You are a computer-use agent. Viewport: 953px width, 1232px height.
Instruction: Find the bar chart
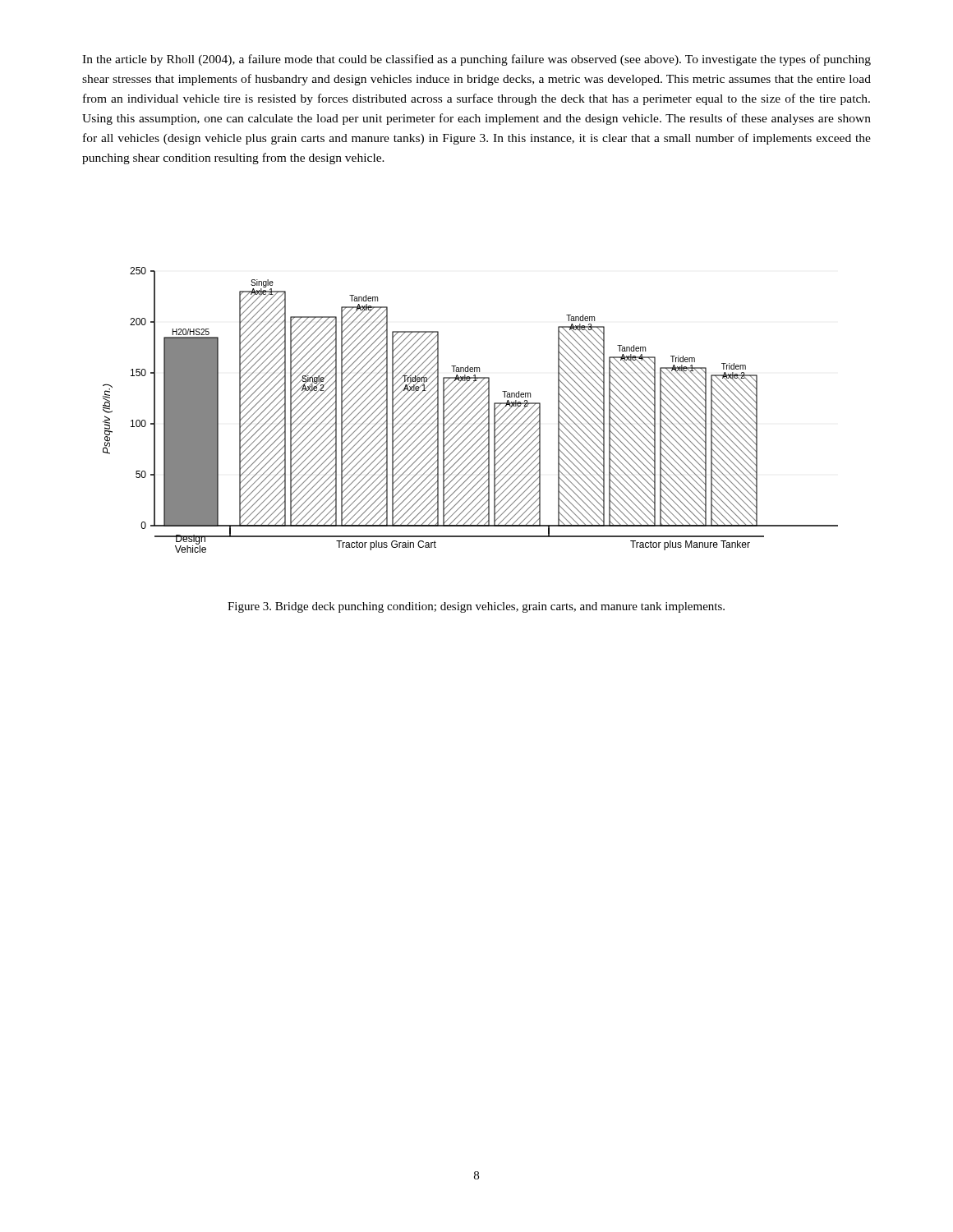[x=476, y=423]
